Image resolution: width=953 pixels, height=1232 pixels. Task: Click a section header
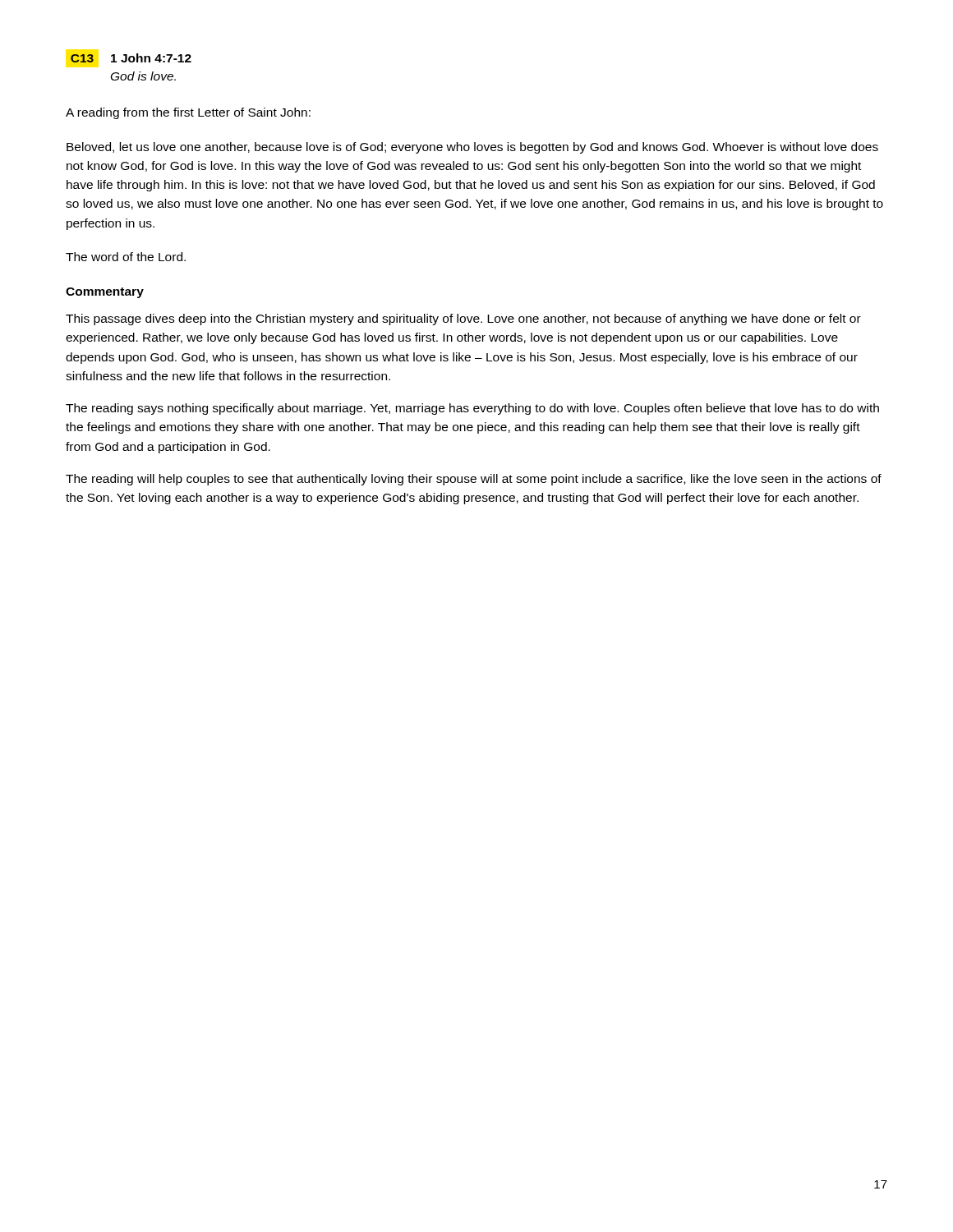[105, 291]
